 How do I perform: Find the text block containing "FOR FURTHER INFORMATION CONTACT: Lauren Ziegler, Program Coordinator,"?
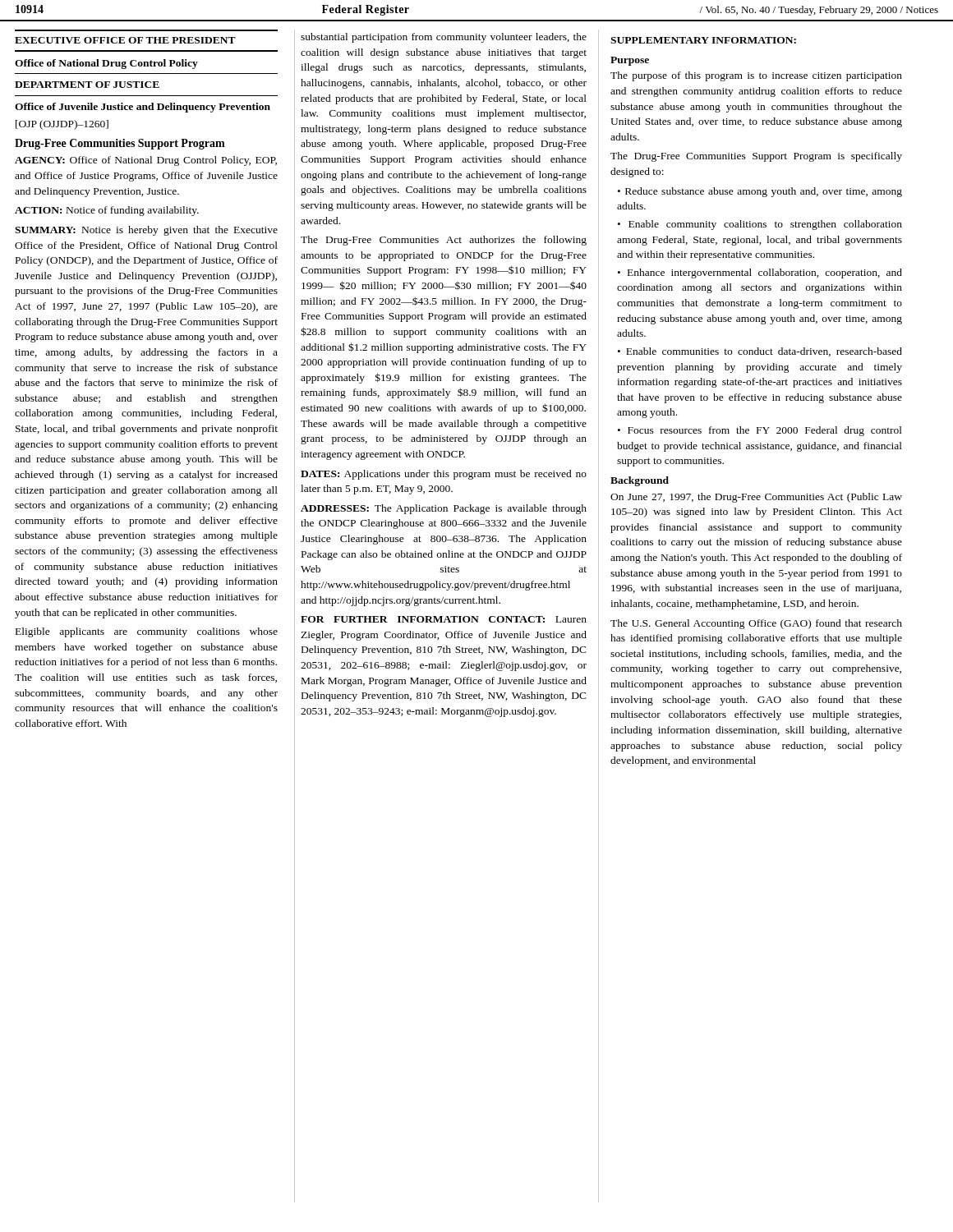click(x=444, y=666)
